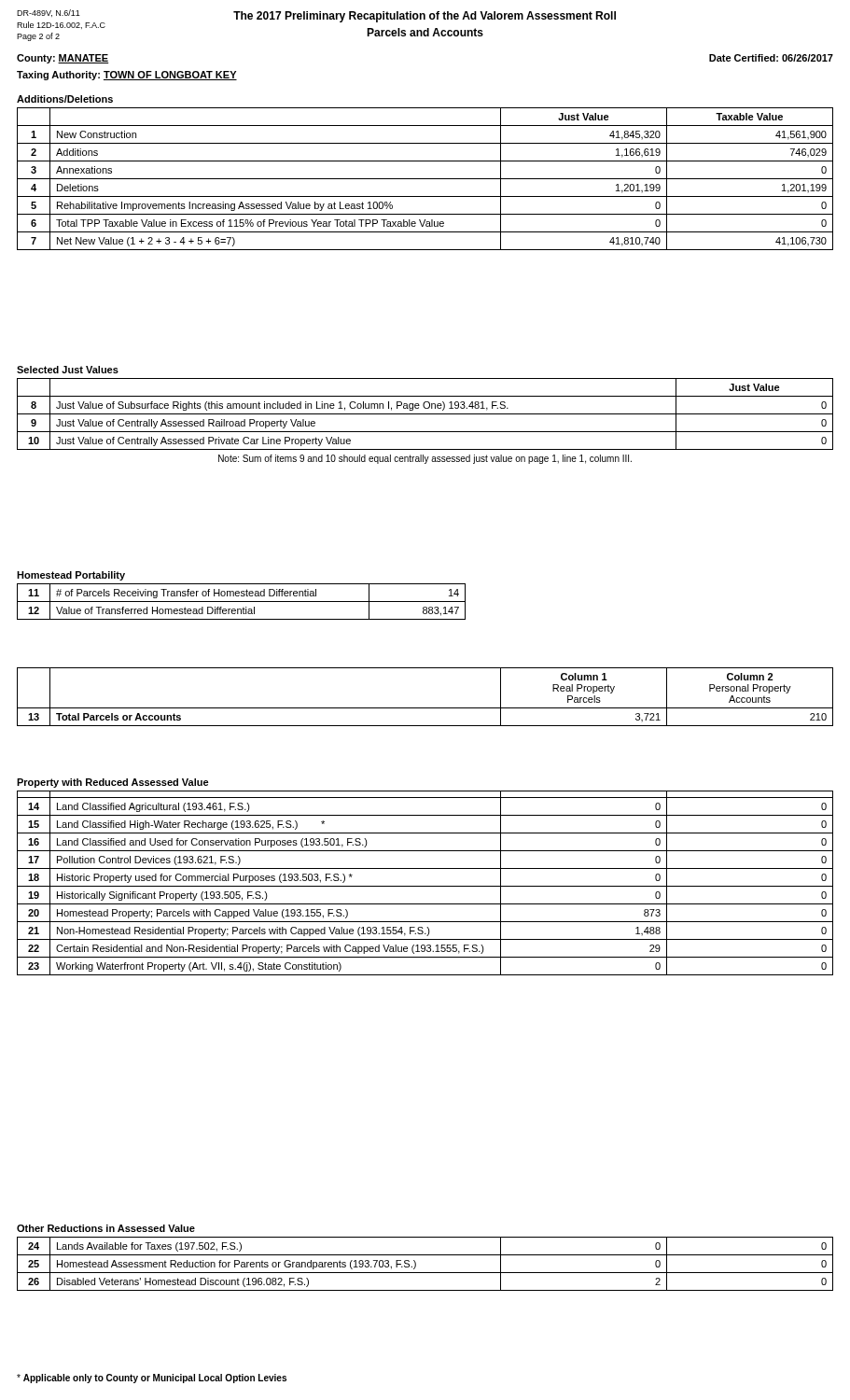This screenshot has height=1400, width=850.
Task: Click where it says "County: MANATEE"
Action: point(63,58)
